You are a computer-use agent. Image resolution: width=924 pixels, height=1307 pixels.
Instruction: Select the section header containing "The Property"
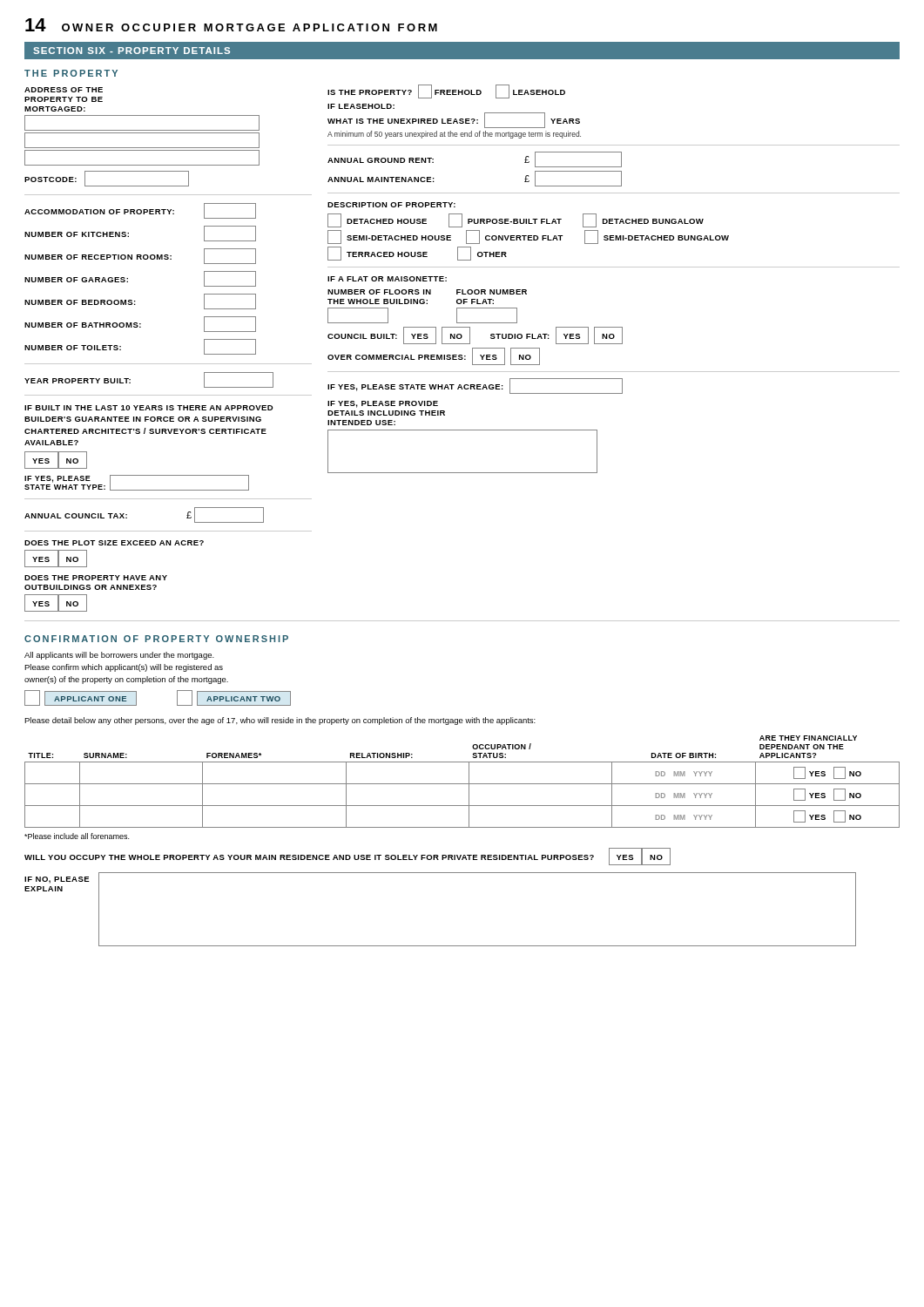tap(72, 73)
